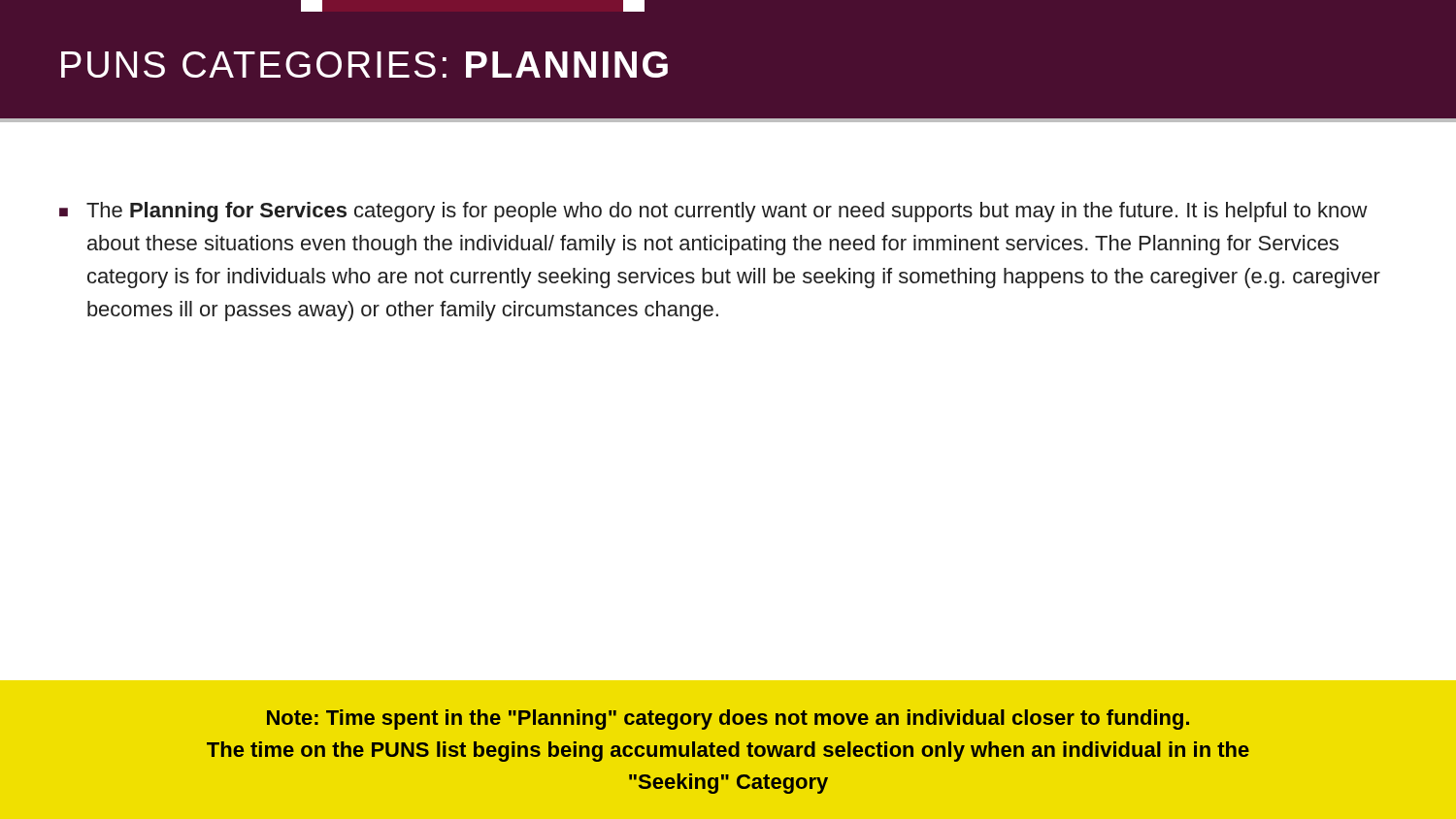Point to the text starting "Note: Time spent"

pos(728,750)
